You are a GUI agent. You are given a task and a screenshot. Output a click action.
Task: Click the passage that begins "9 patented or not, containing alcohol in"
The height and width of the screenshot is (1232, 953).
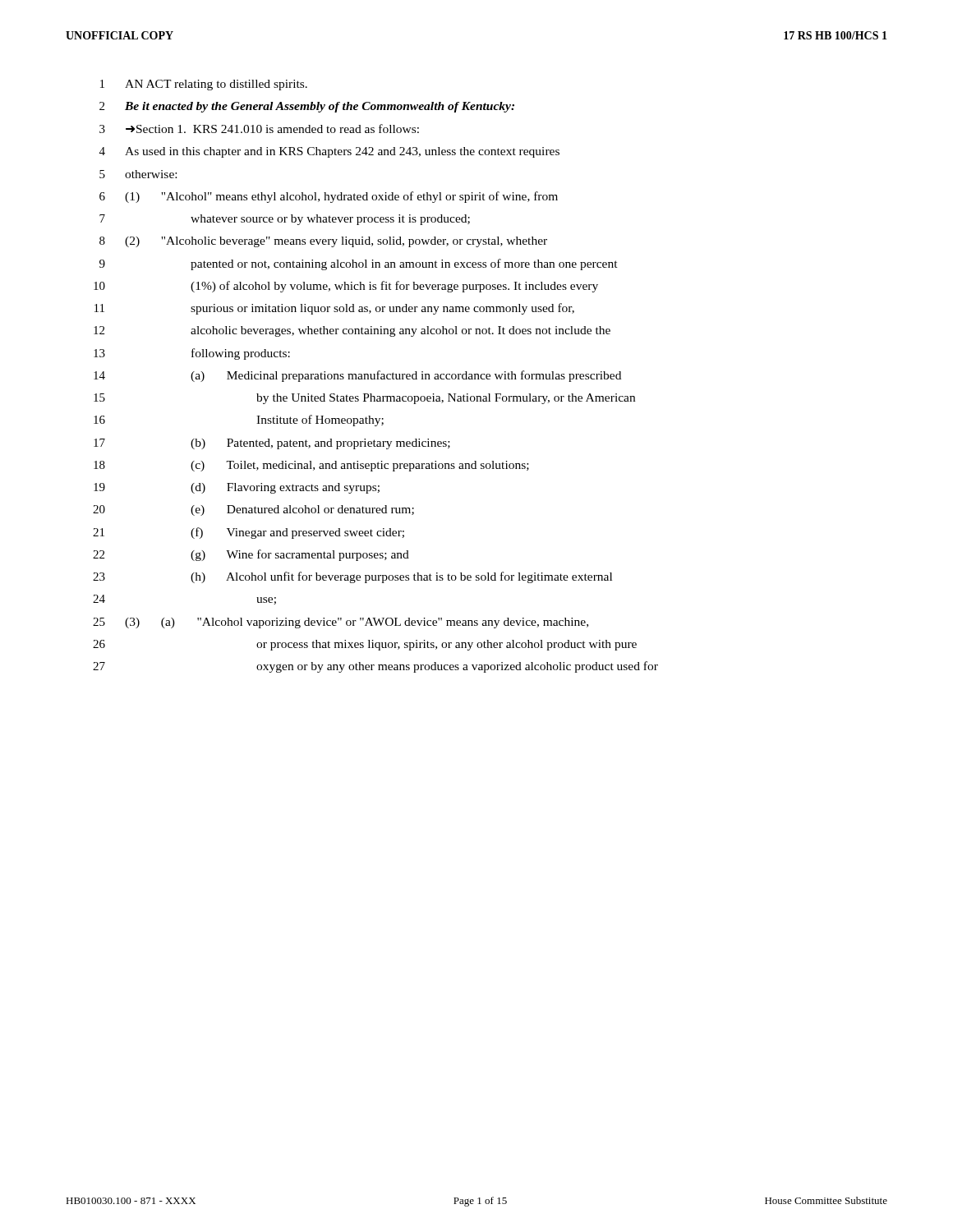click(x=476, y=263)
